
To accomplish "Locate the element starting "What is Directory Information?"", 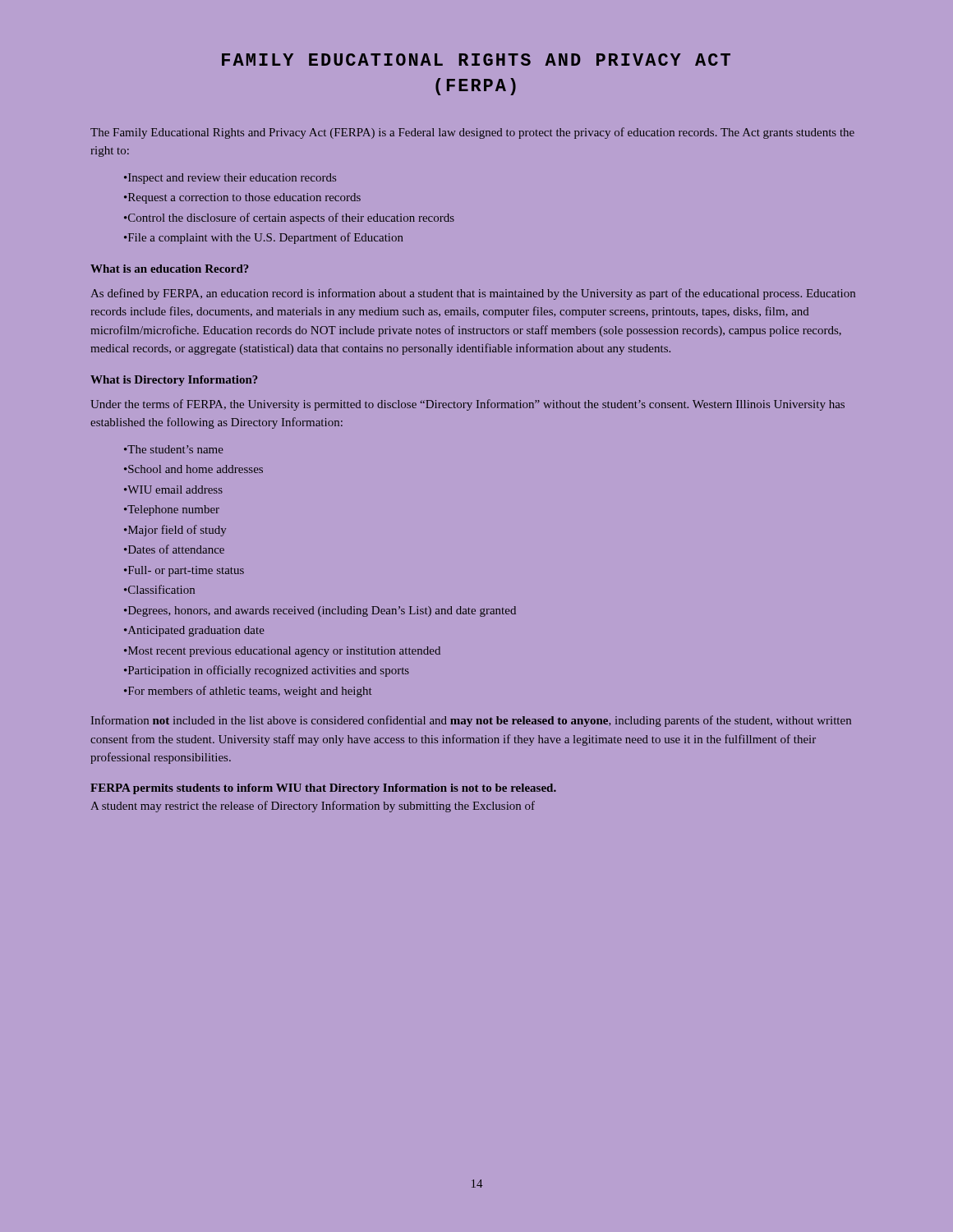I will click(174, 379).
